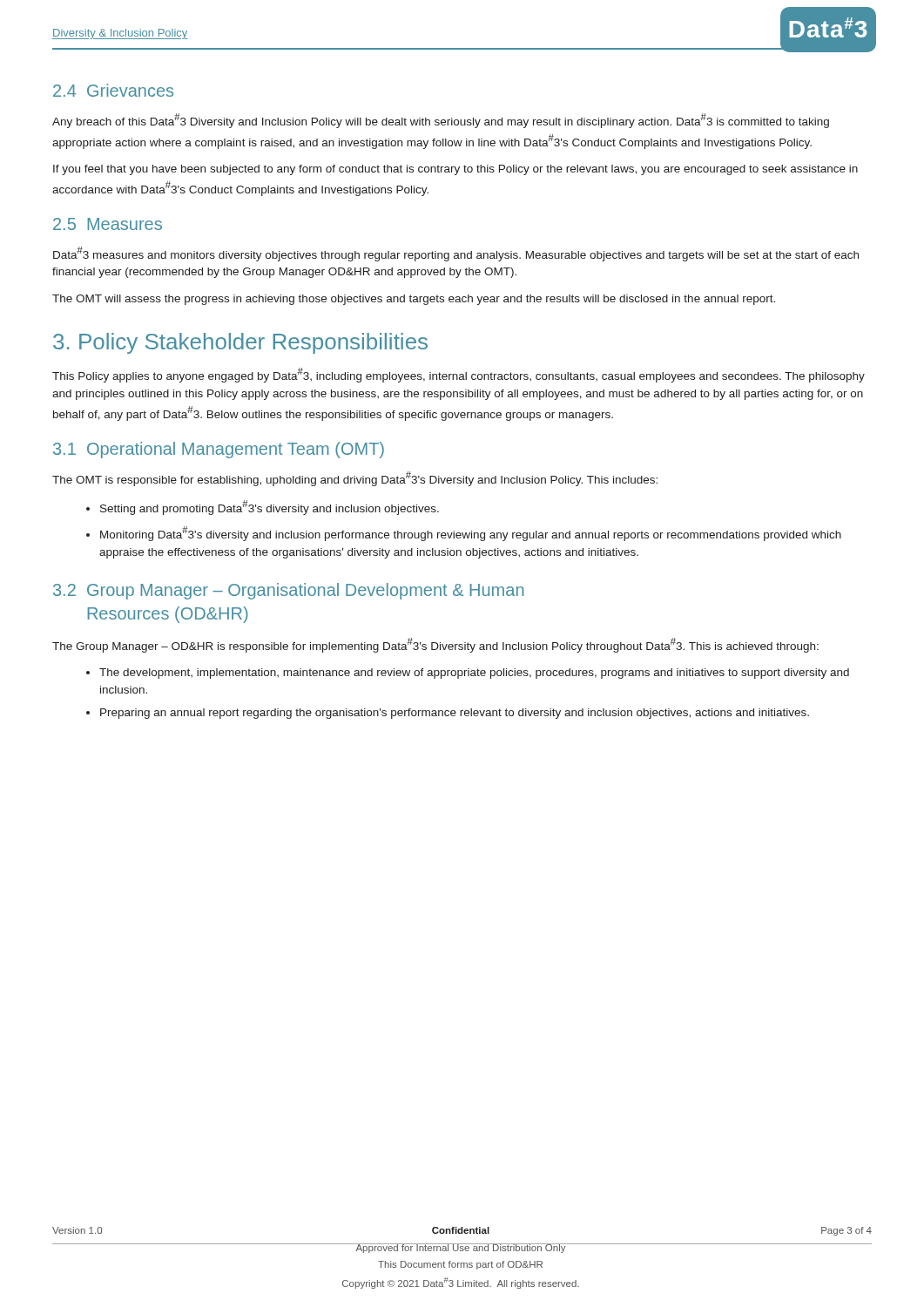Image resolution: width=924 pixels, height=1307 pixels.
Task: Locate the block of text that opens with "The OMT is responsible for establishing, upholding and"
Action: (x=462, y=478)
